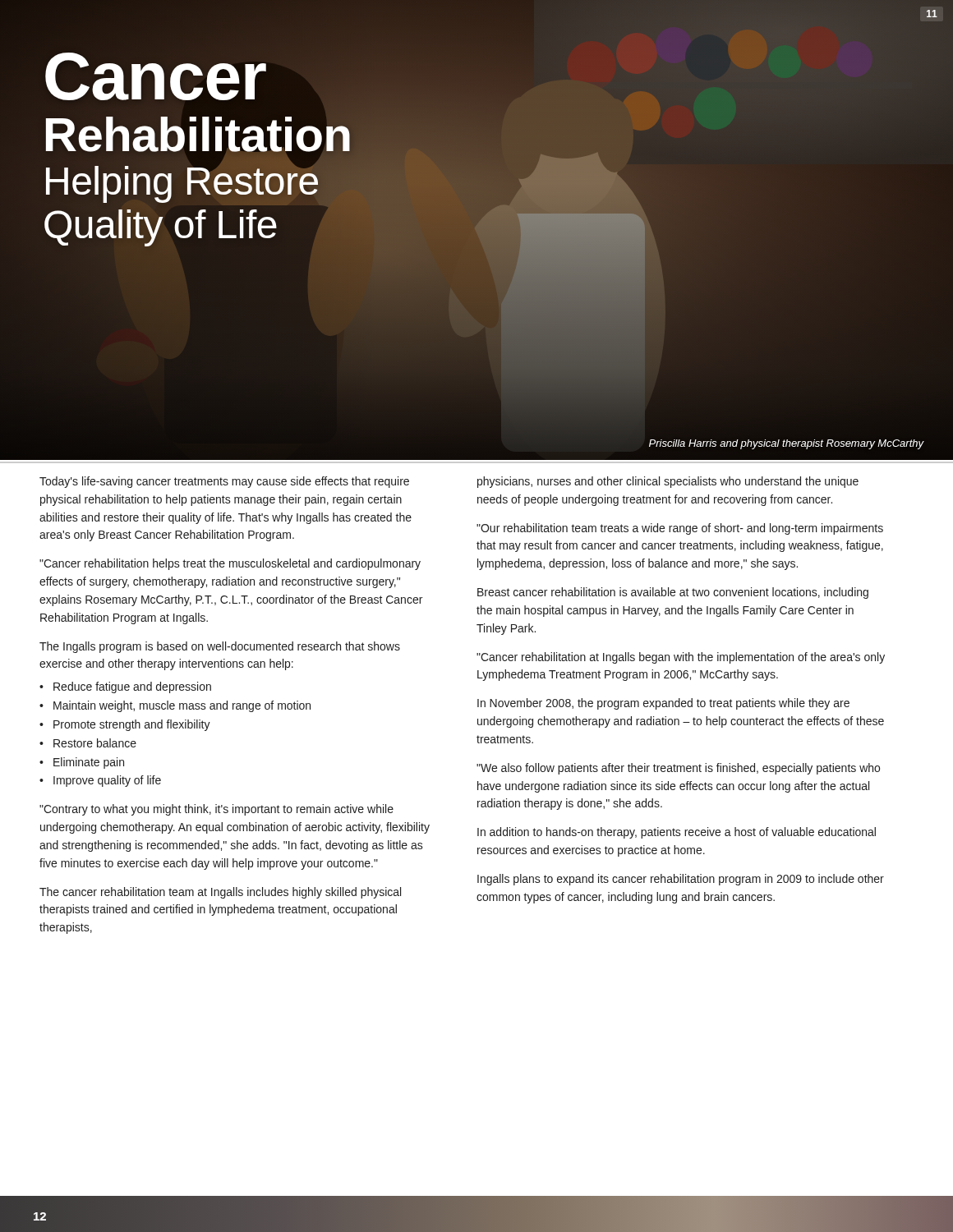
Task: Where is the passage that starts "• Promote strength"?
Action: pyautogui.click(x=125, y=725)
